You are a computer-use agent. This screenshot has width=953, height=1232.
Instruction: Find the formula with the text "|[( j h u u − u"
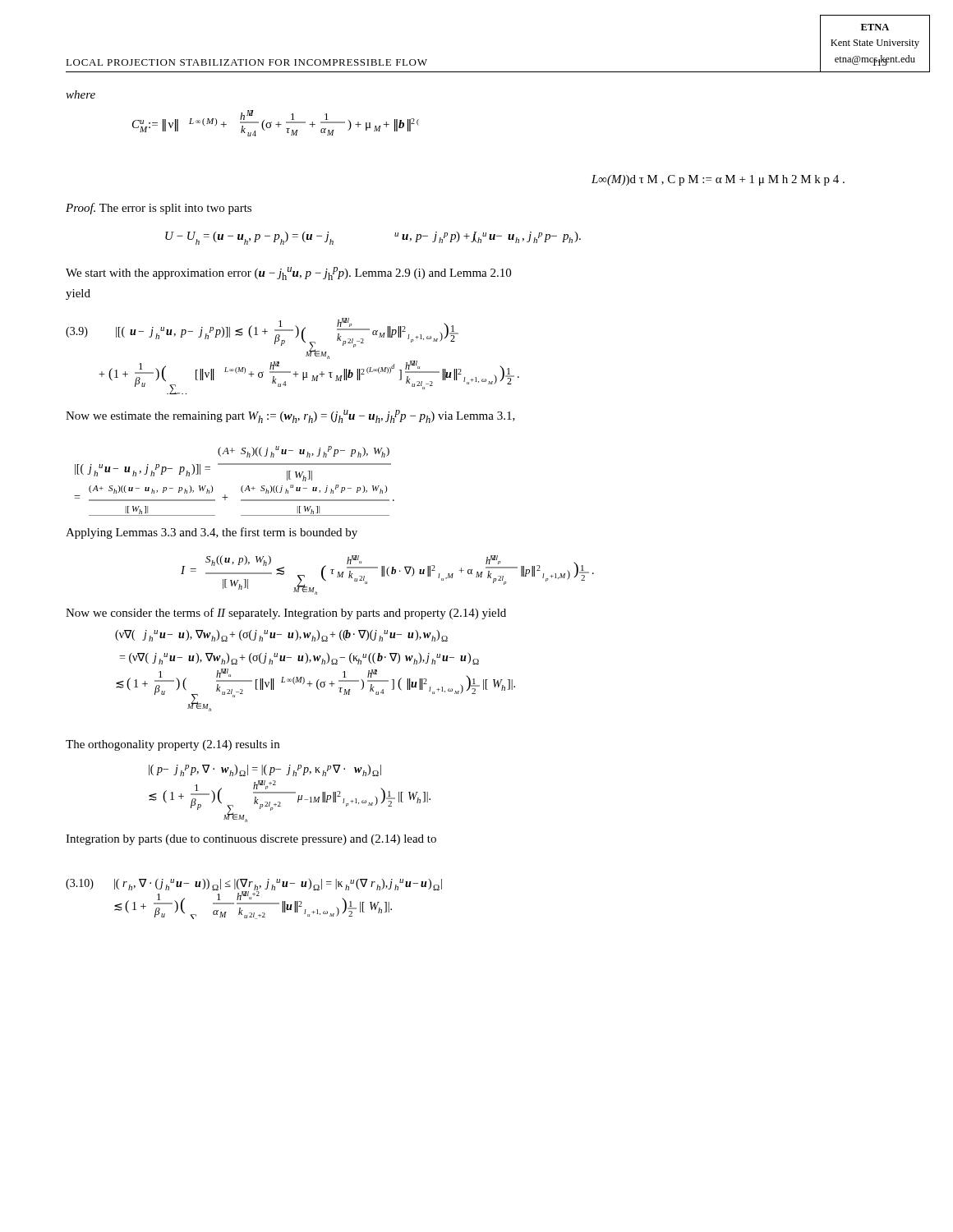304,452
